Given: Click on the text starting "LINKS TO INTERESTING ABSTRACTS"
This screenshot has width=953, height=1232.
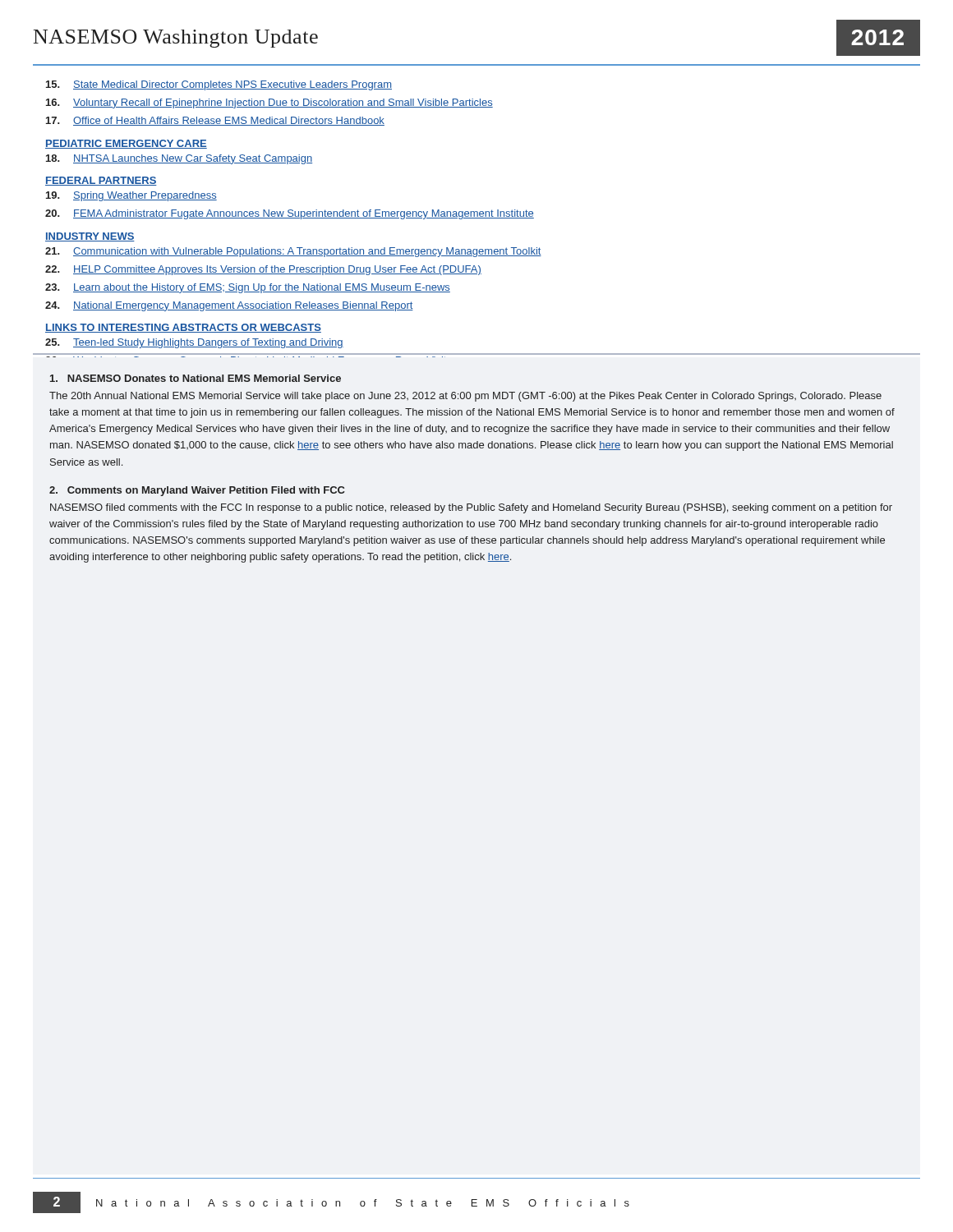Looking at the screenshot, I should point(183,328).
